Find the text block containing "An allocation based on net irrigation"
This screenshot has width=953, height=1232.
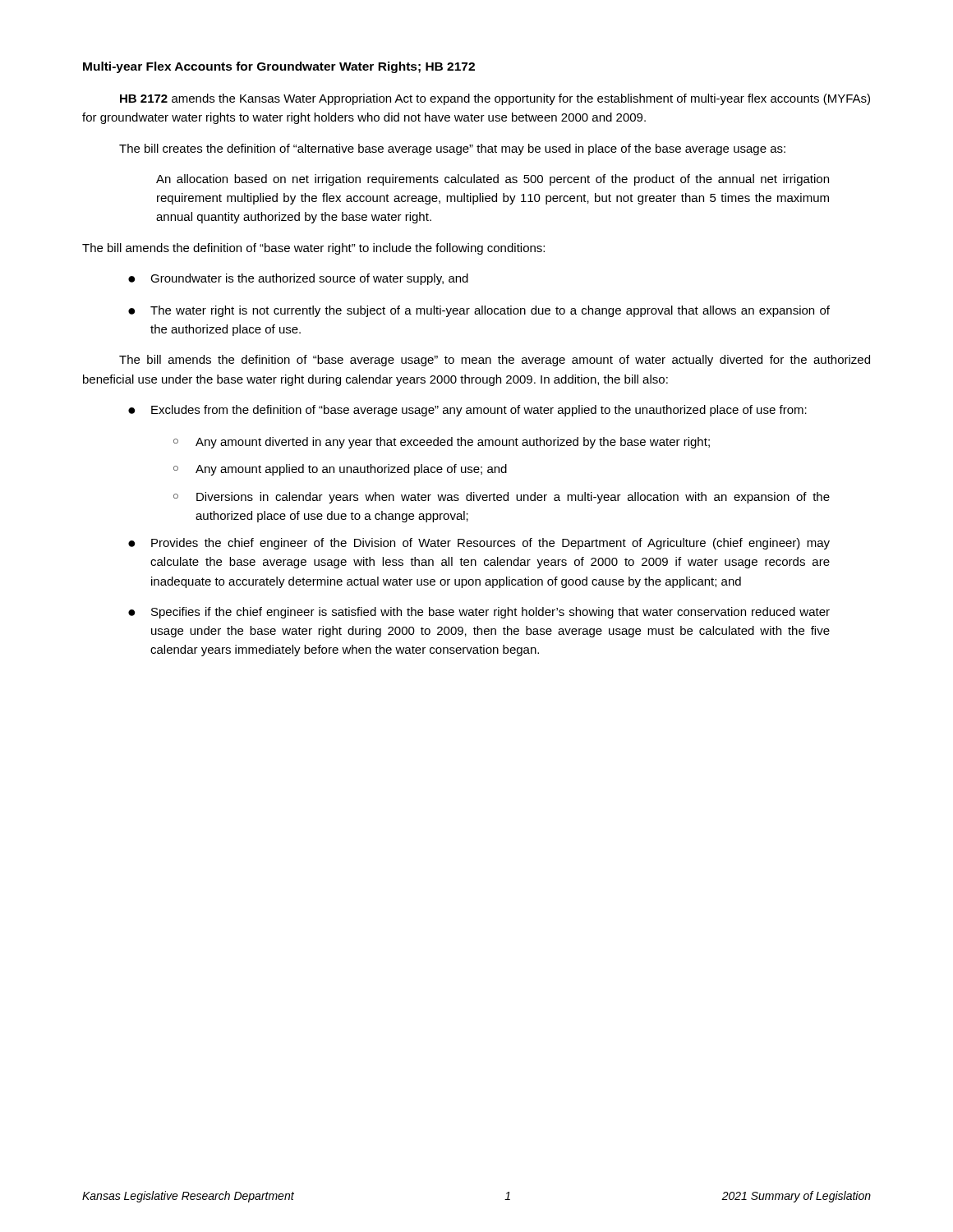point(493,198)
